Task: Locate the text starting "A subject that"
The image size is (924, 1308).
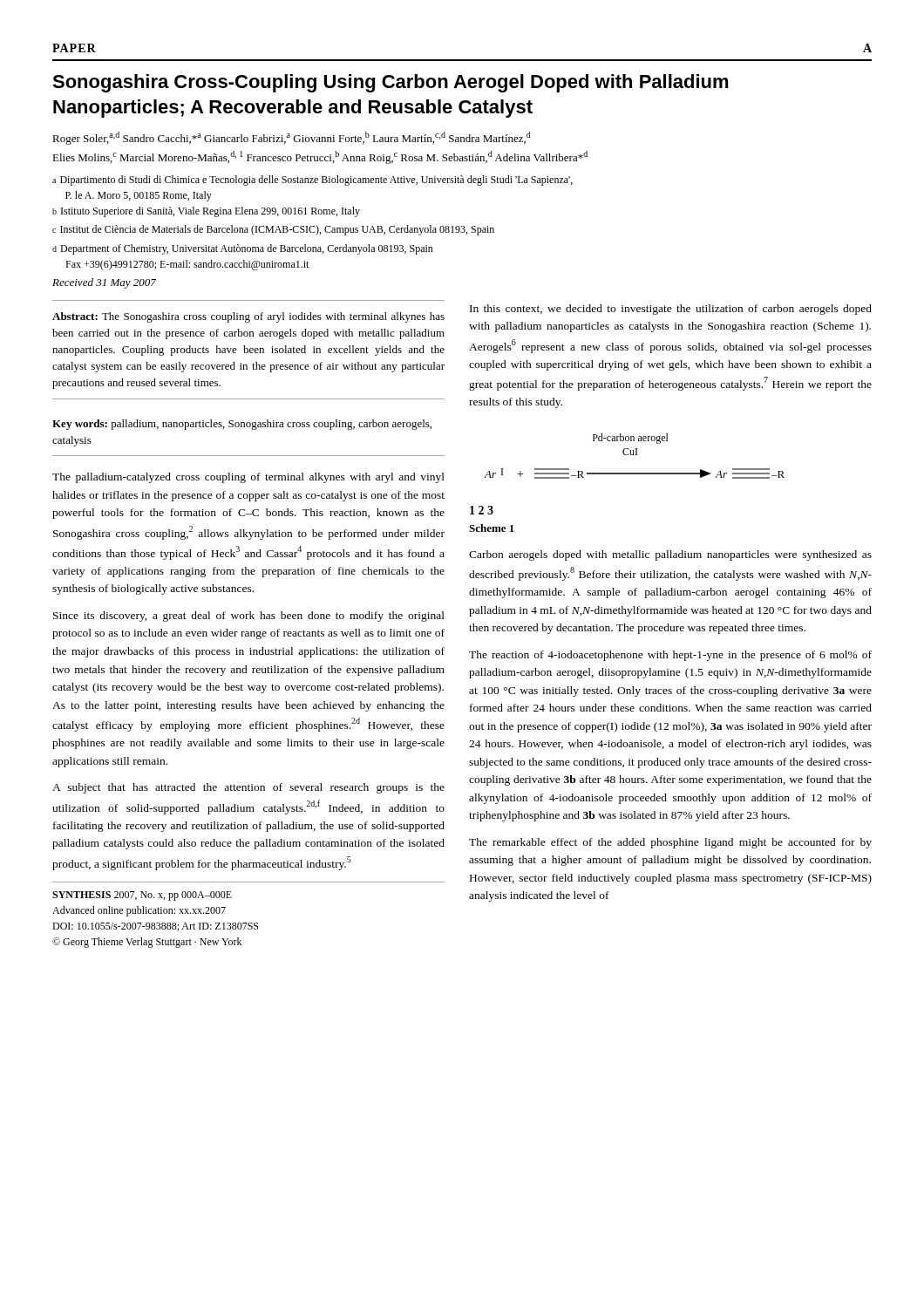Action: point(248,825)
